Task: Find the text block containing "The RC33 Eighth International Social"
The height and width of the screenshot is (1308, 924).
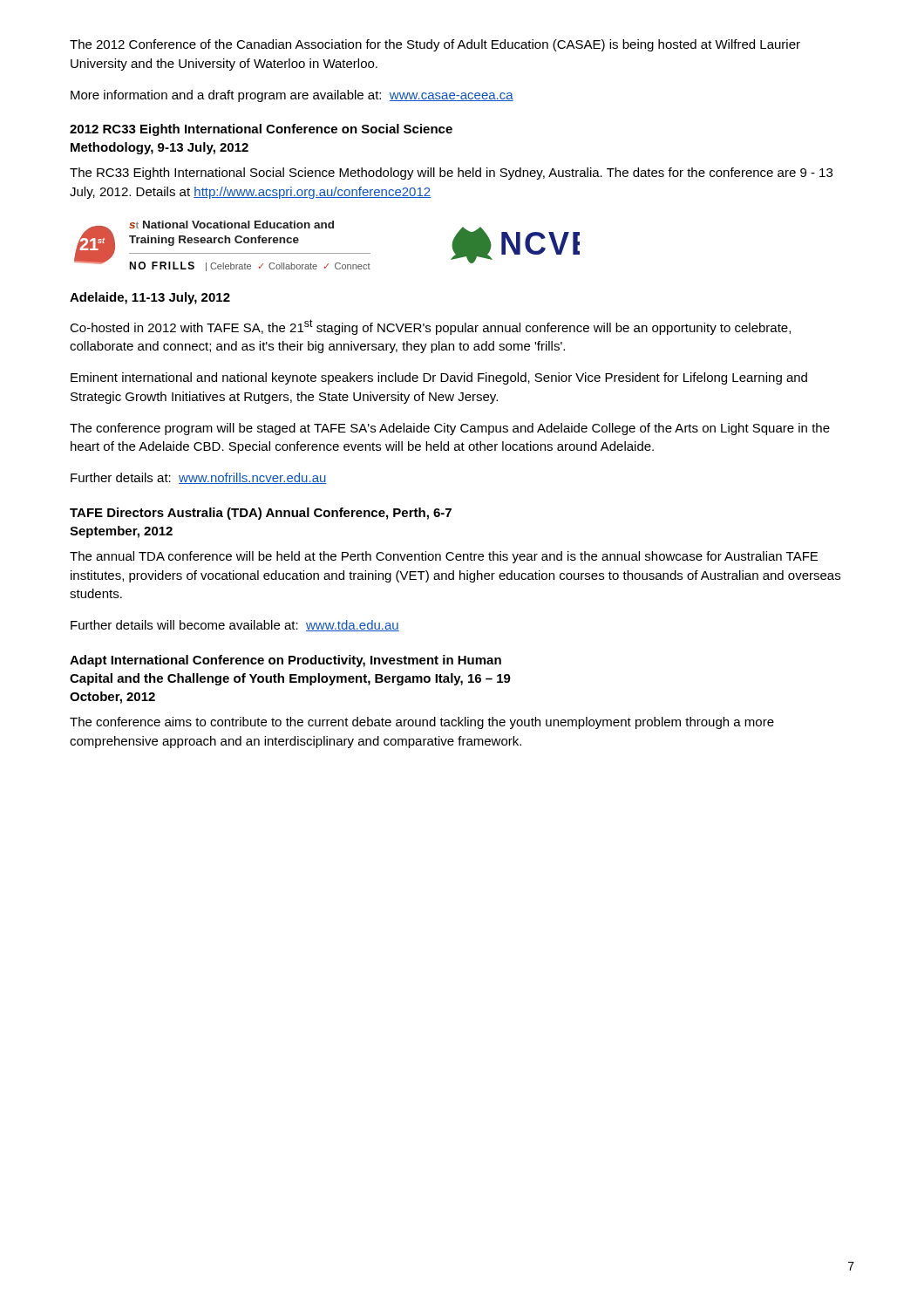Action: click(462, 182)
